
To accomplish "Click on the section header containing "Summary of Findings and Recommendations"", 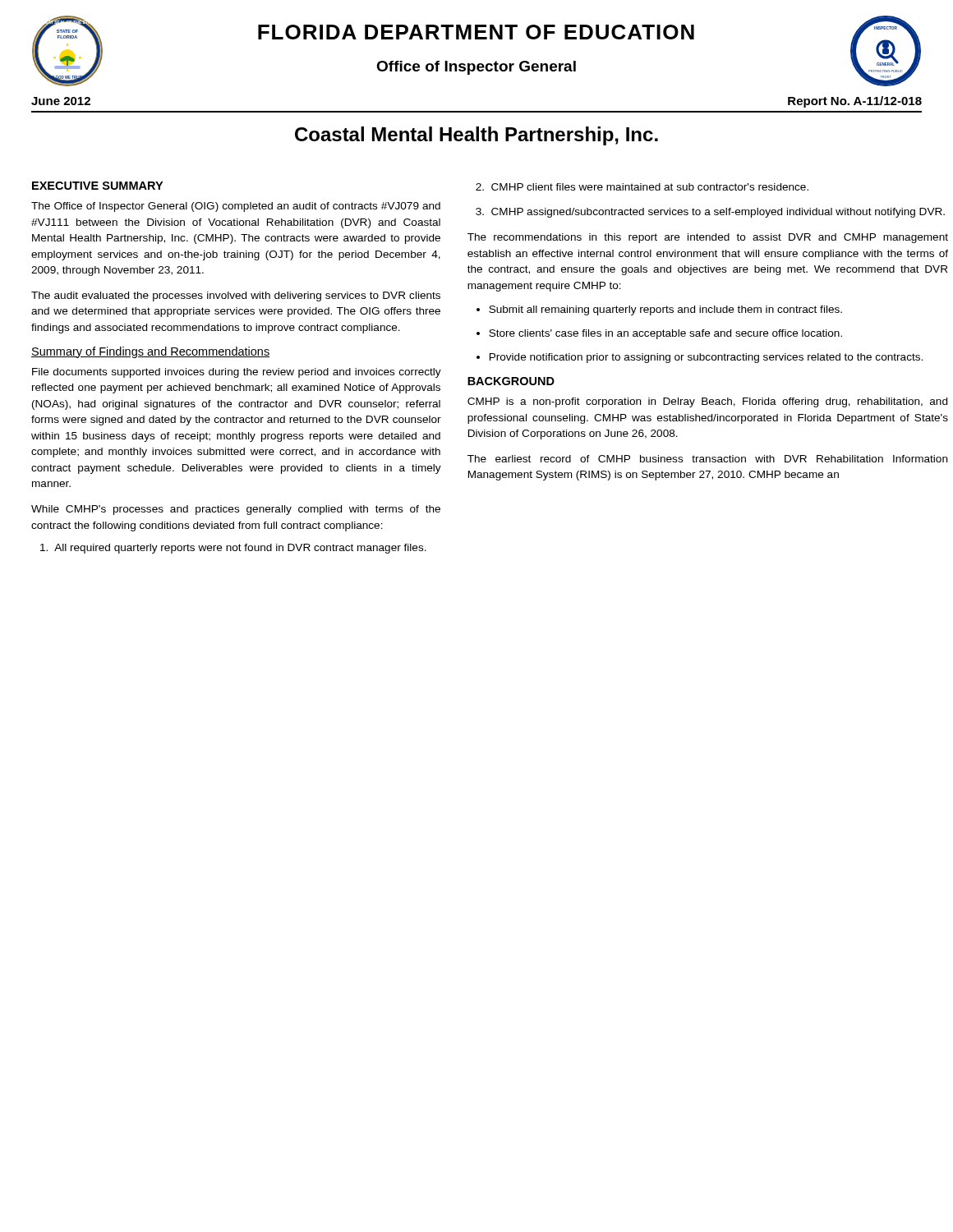I will 150,351.
